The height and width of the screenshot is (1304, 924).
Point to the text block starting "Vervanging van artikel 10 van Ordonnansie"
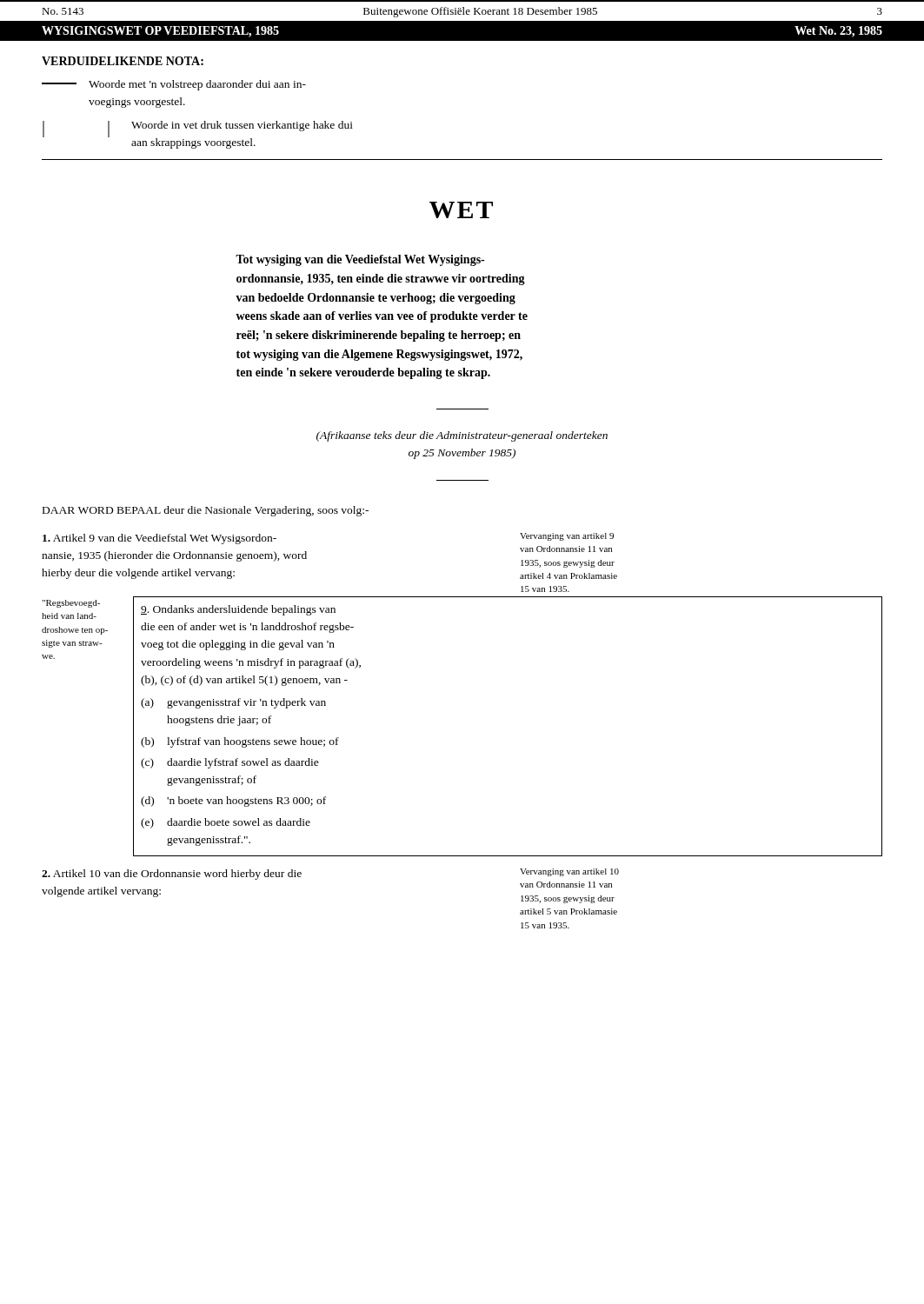pos(569,898)
